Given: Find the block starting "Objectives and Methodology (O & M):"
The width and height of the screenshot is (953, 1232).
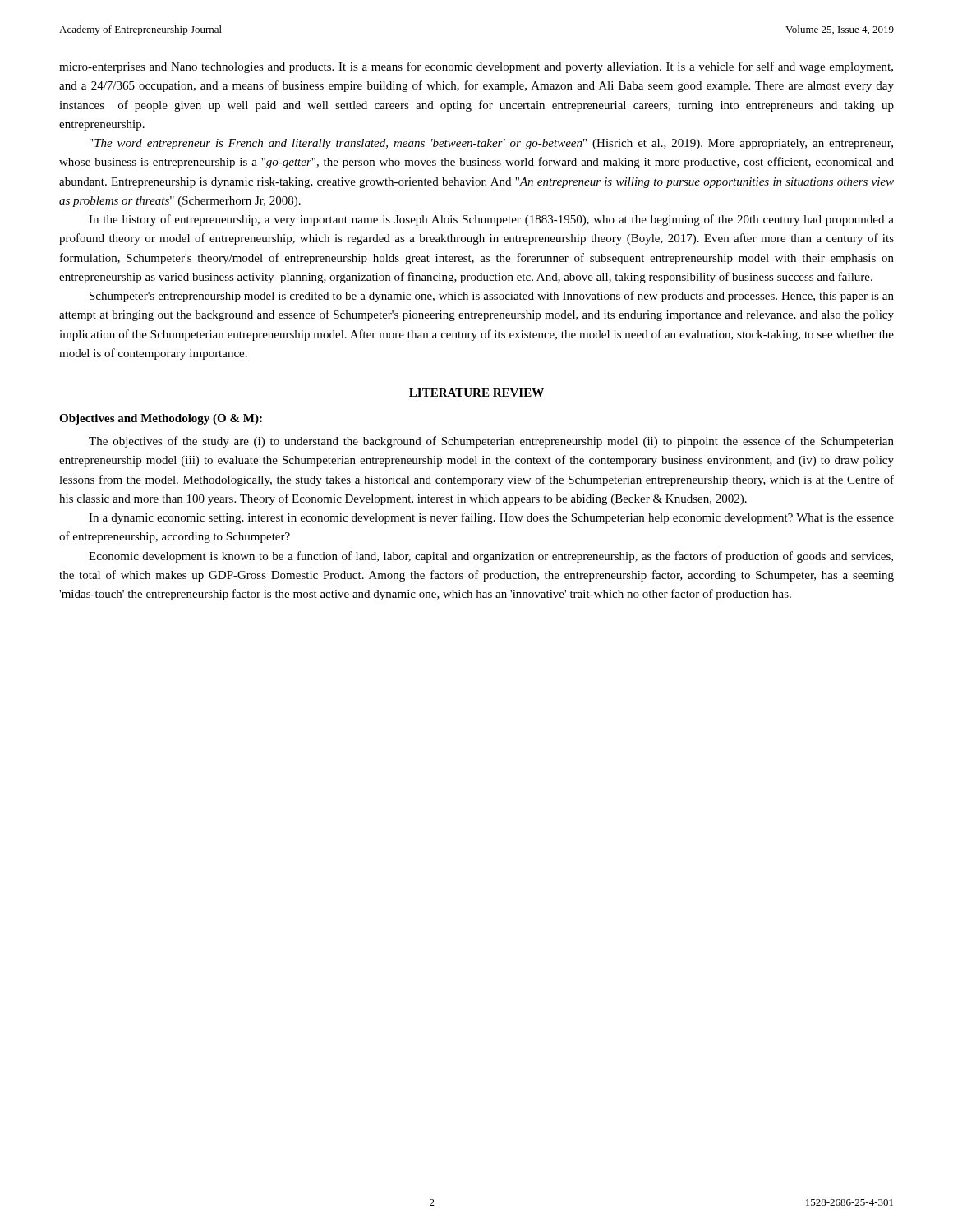Looking at the screenshot, I should [161, 418].
